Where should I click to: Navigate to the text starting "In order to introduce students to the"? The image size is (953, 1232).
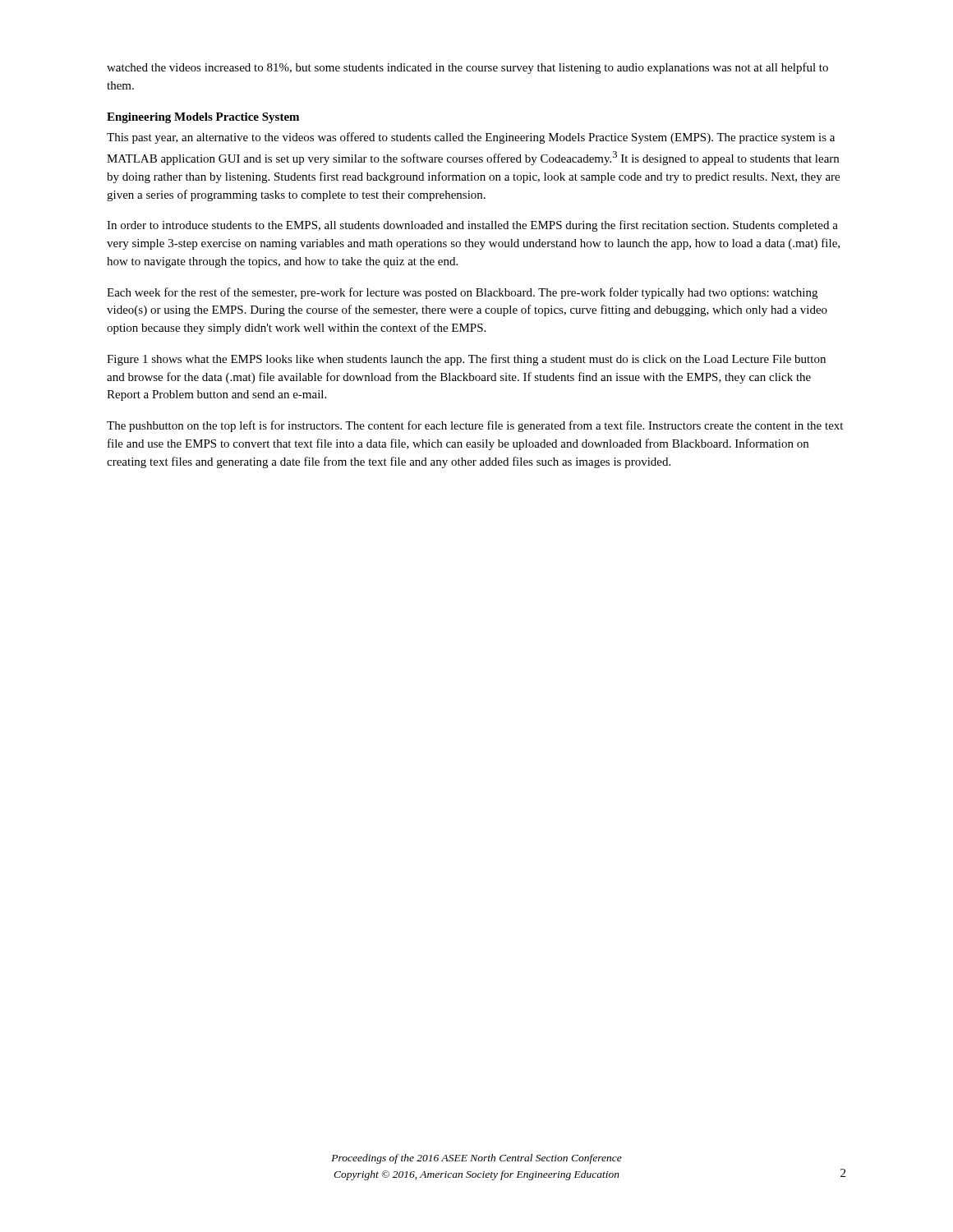(474, 243)
